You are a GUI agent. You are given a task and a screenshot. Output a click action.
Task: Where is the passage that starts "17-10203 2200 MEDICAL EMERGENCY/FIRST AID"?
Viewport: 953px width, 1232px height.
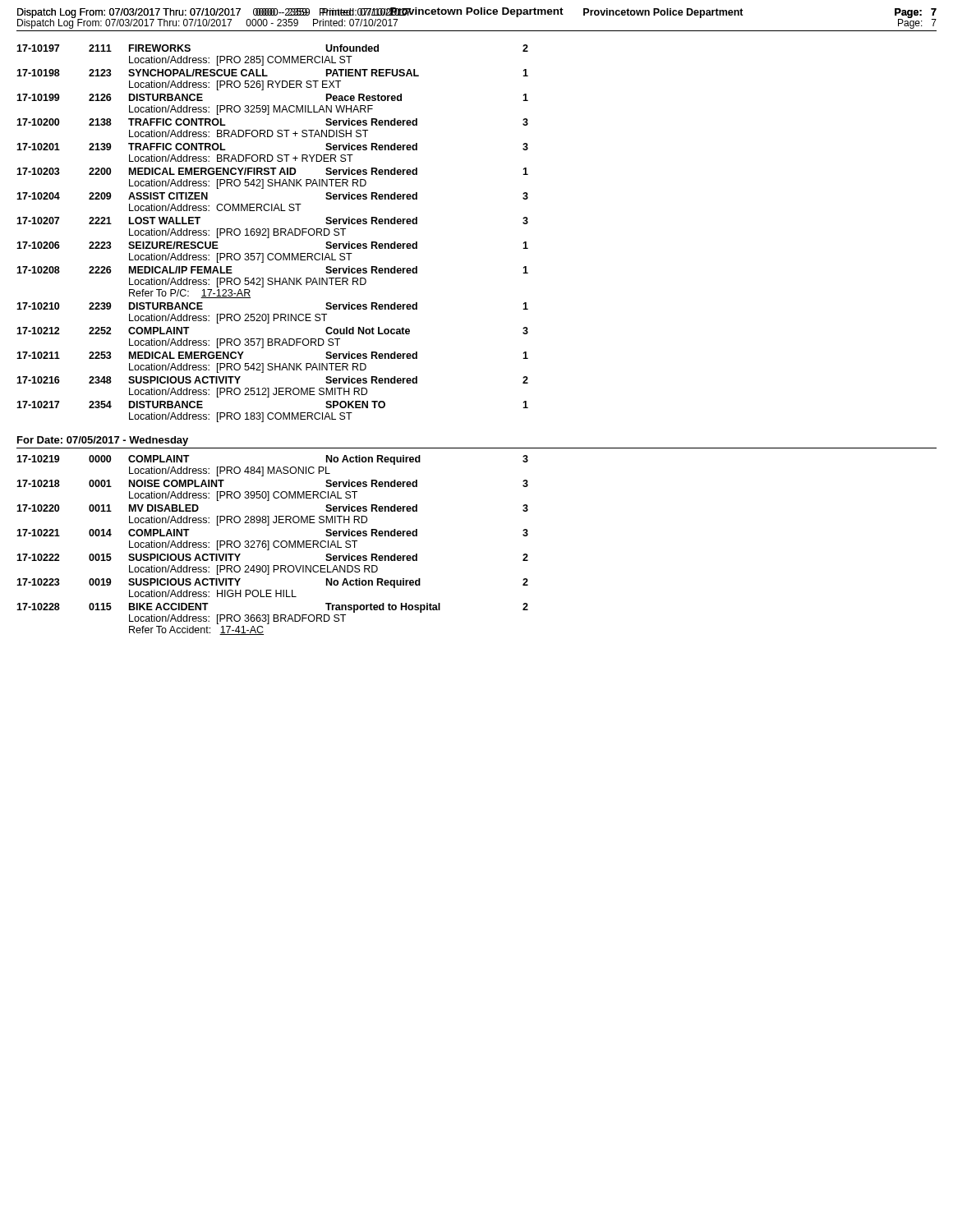272,171
